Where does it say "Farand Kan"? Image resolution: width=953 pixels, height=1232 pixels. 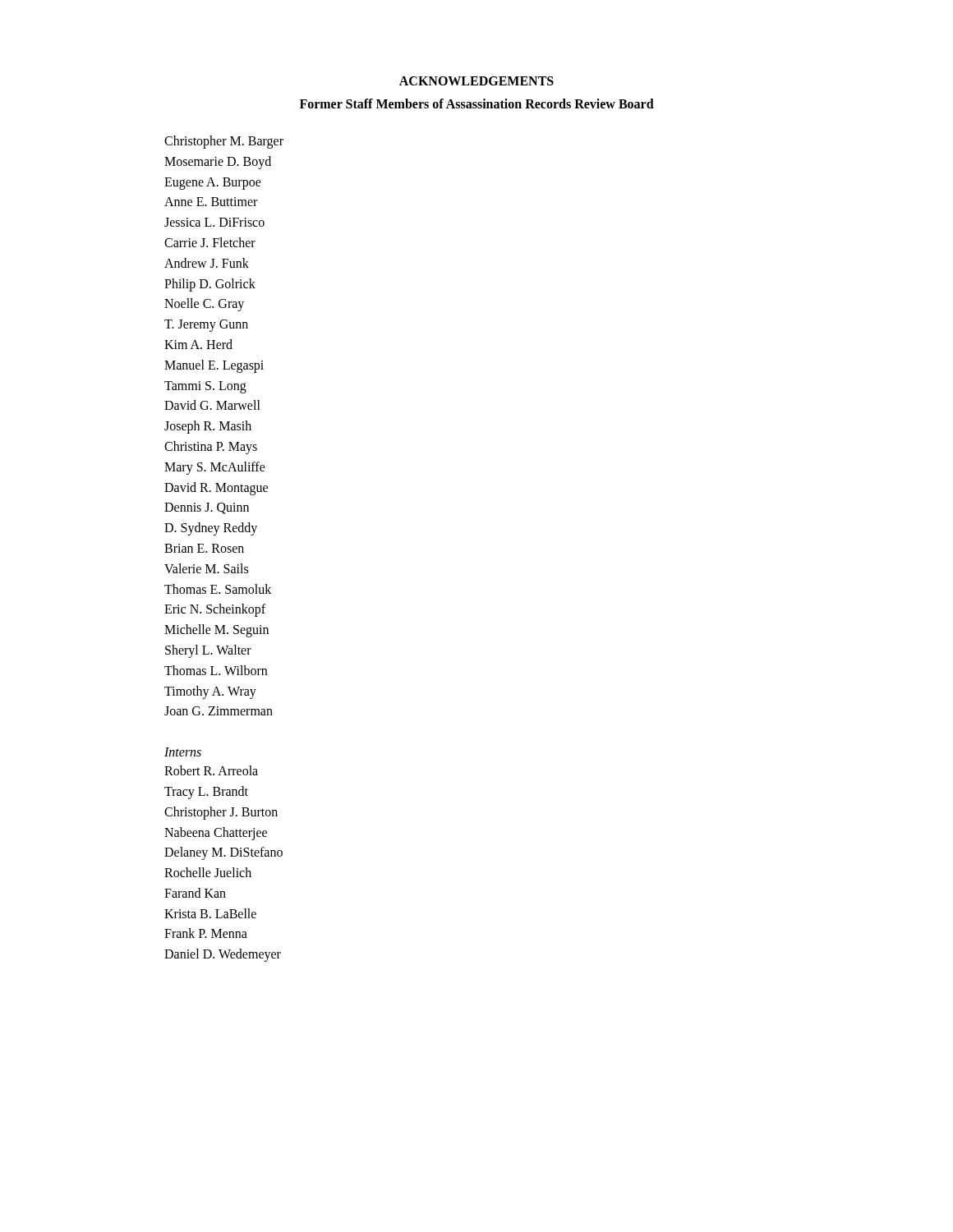coord(195,893)
